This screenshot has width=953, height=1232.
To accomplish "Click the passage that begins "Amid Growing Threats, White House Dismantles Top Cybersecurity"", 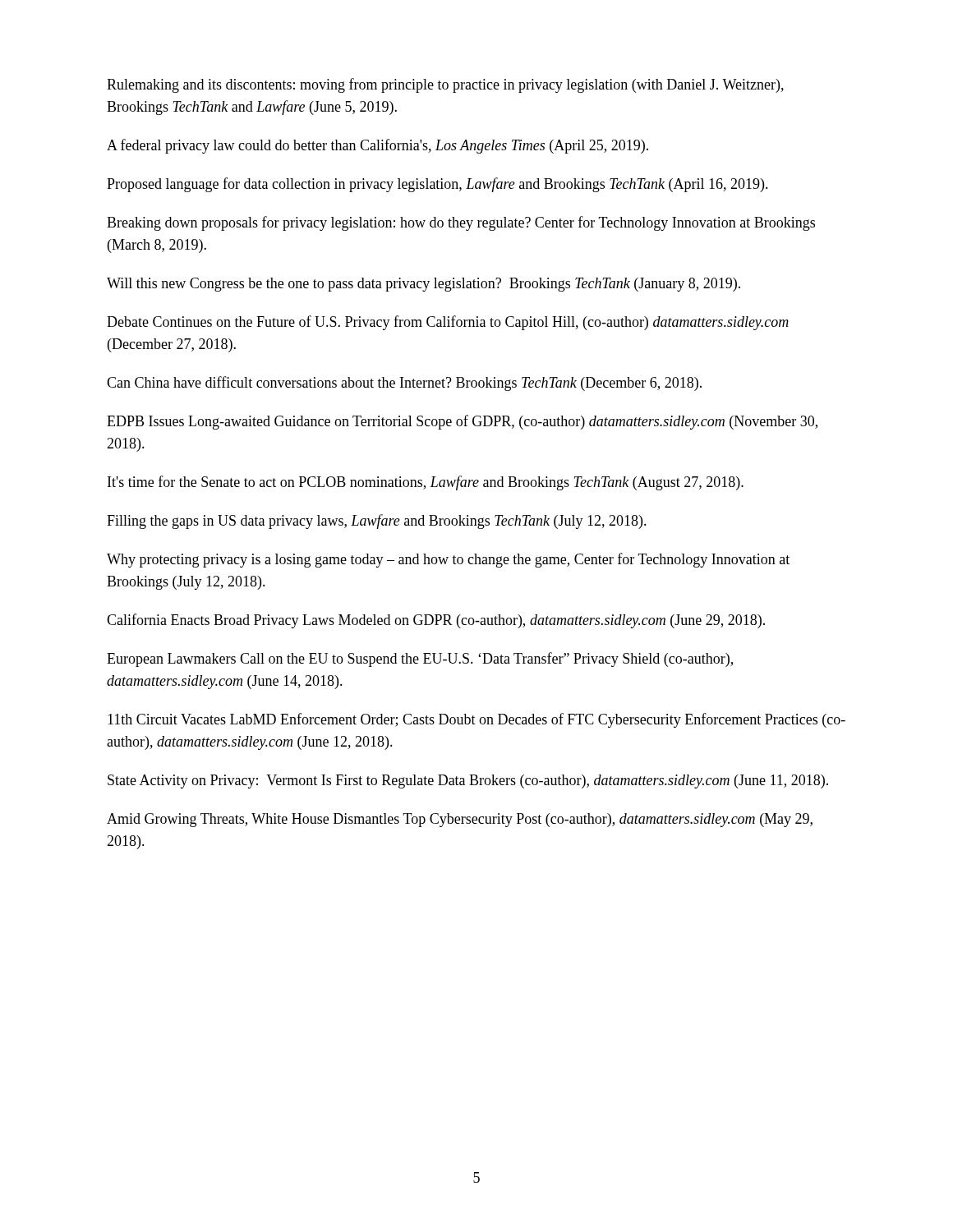I will pyautogui.click(x=460, y=830).
